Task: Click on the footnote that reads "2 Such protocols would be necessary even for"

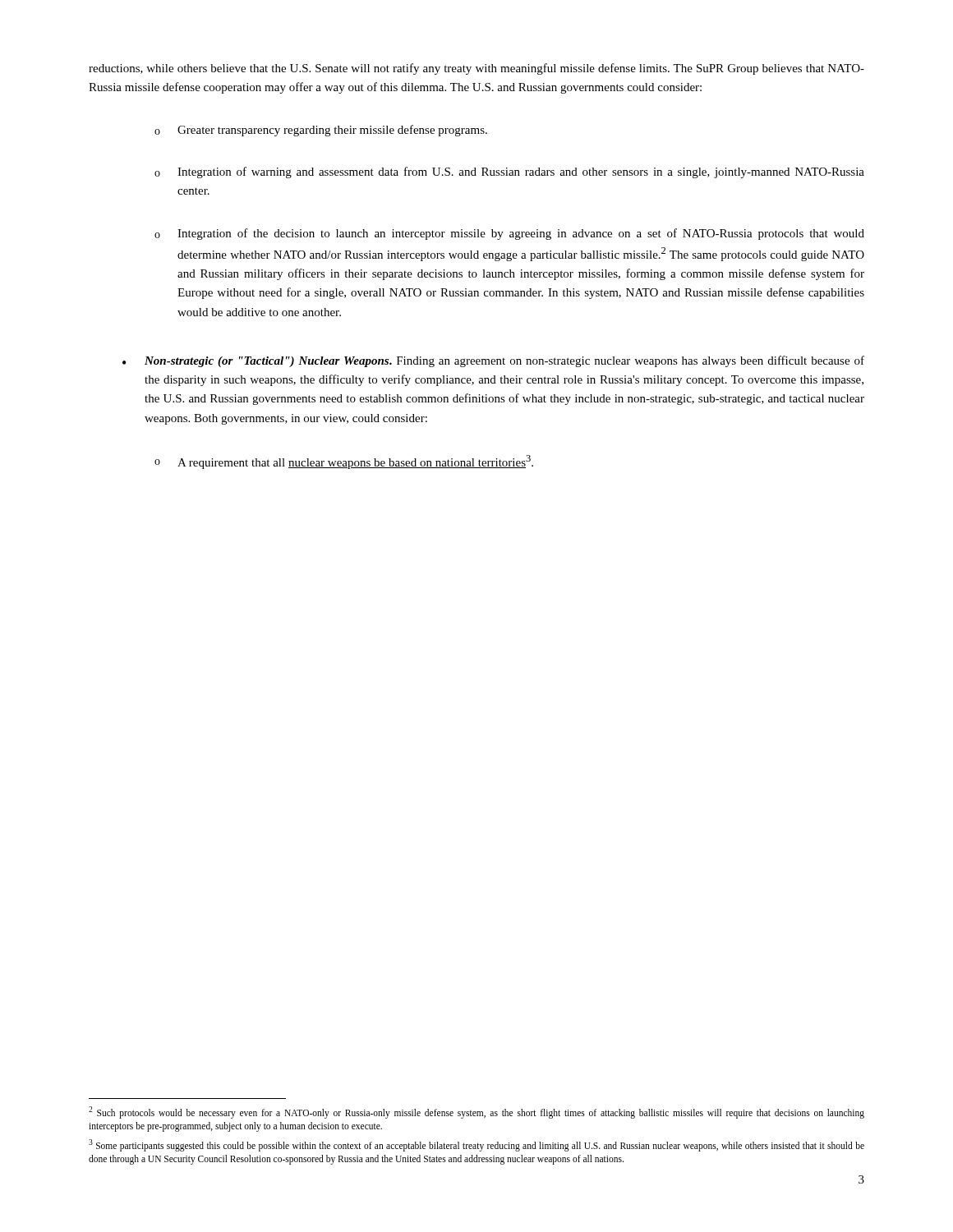Action: click(x=476, y=1118)
